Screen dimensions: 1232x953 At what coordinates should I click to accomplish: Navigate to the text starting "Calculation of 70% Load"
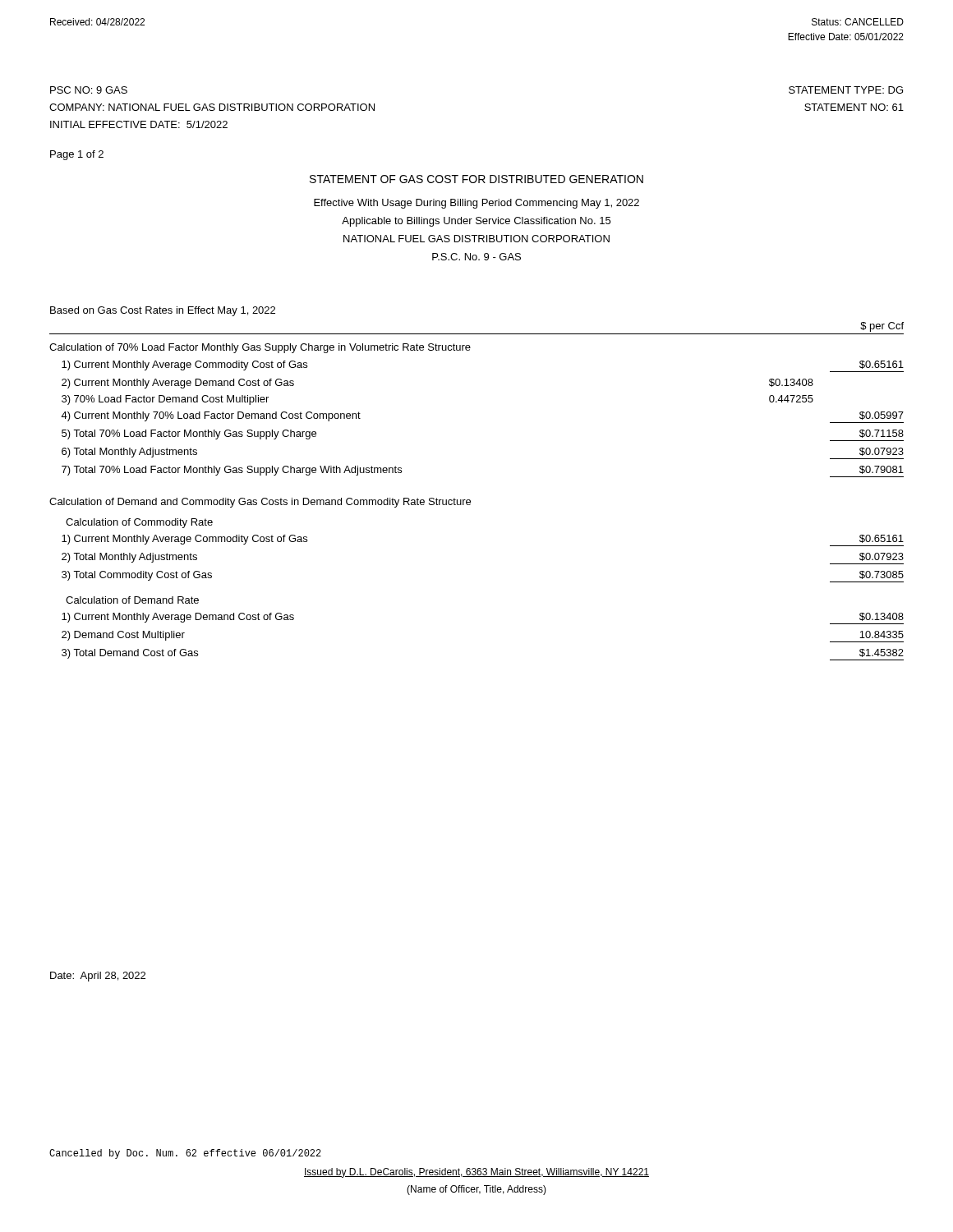260,347
